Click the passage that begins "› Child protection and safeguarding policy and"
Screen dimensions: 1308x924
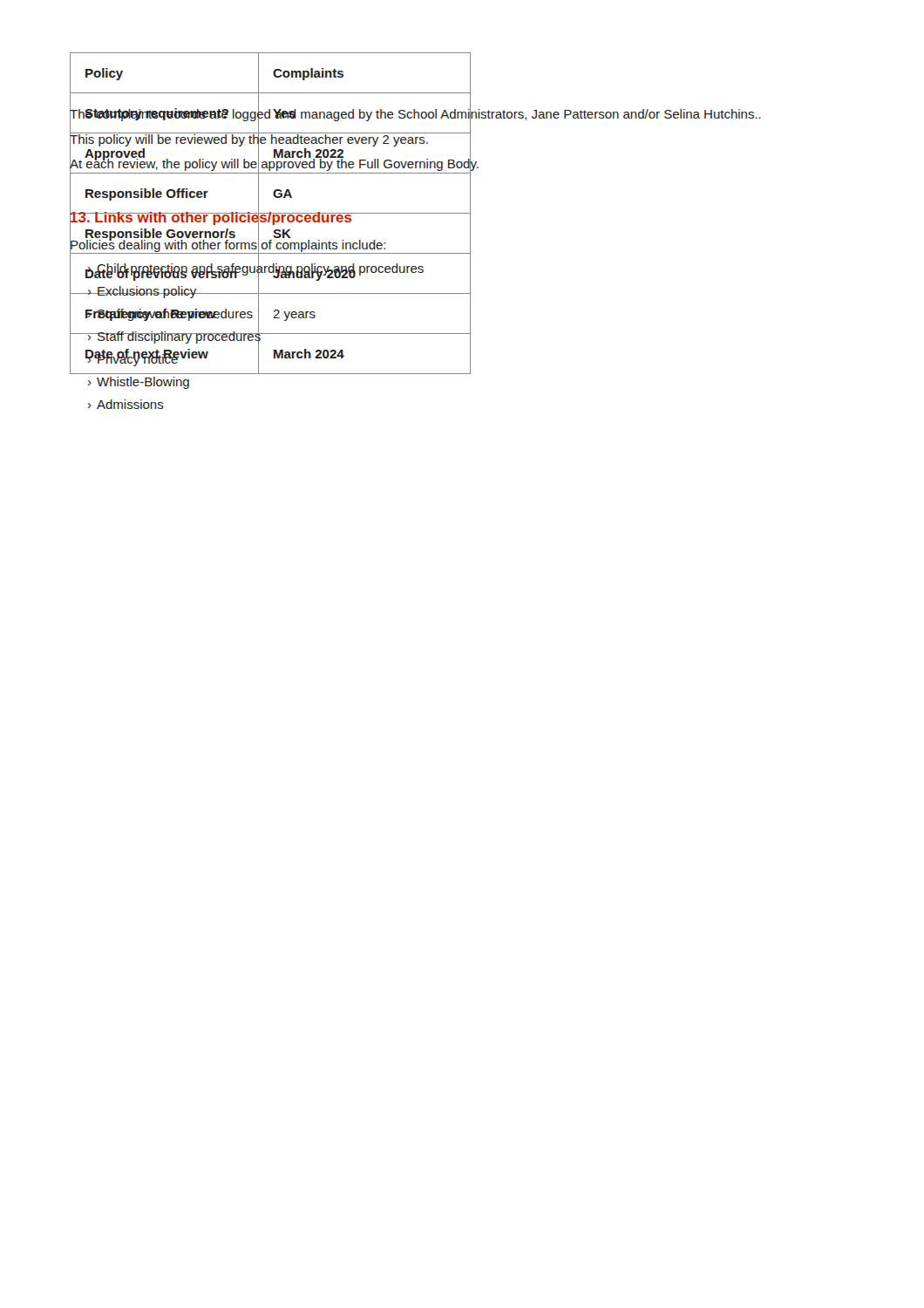click(255, 269)
